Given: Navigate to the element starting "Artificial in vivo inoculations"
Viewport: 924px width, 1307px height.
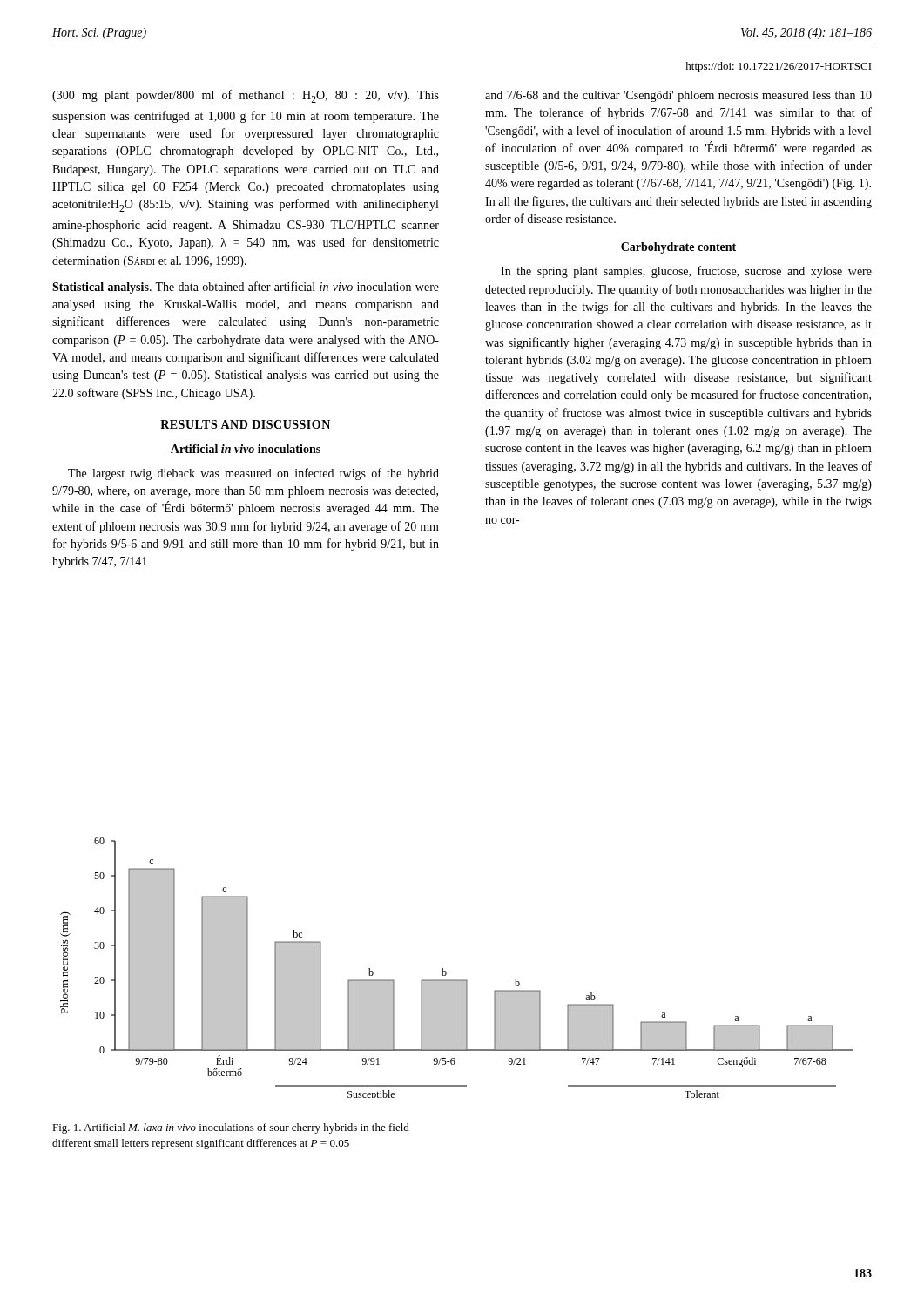Looking at the screenshot, I should click(246, 449).
